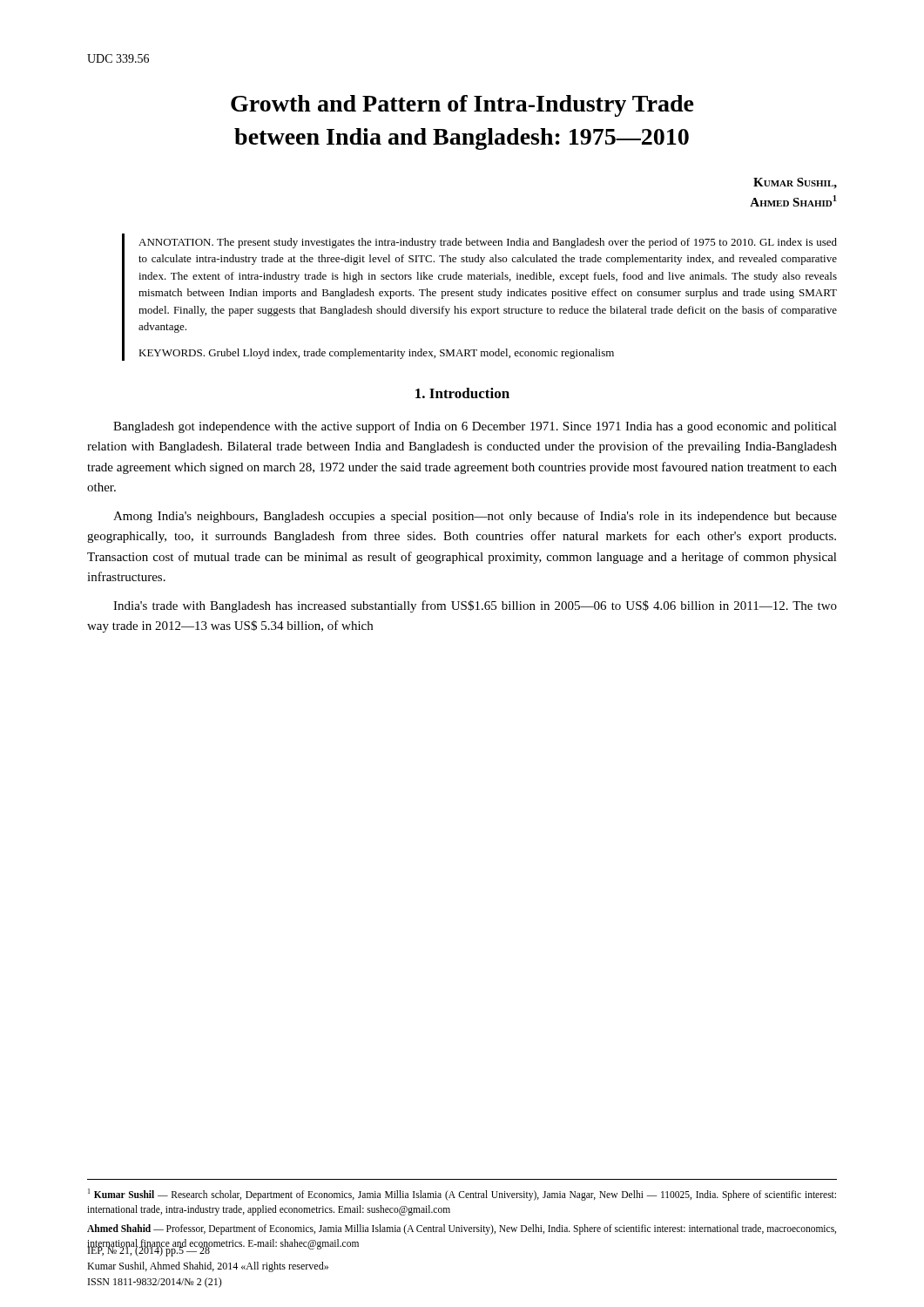Image resolution: width=924 pixels, height=1307 pixels.
Task: Where is the passage that starts "Among India's neighbours, Bangladesh occupies a special"?
Action: [x=462, y=546]
